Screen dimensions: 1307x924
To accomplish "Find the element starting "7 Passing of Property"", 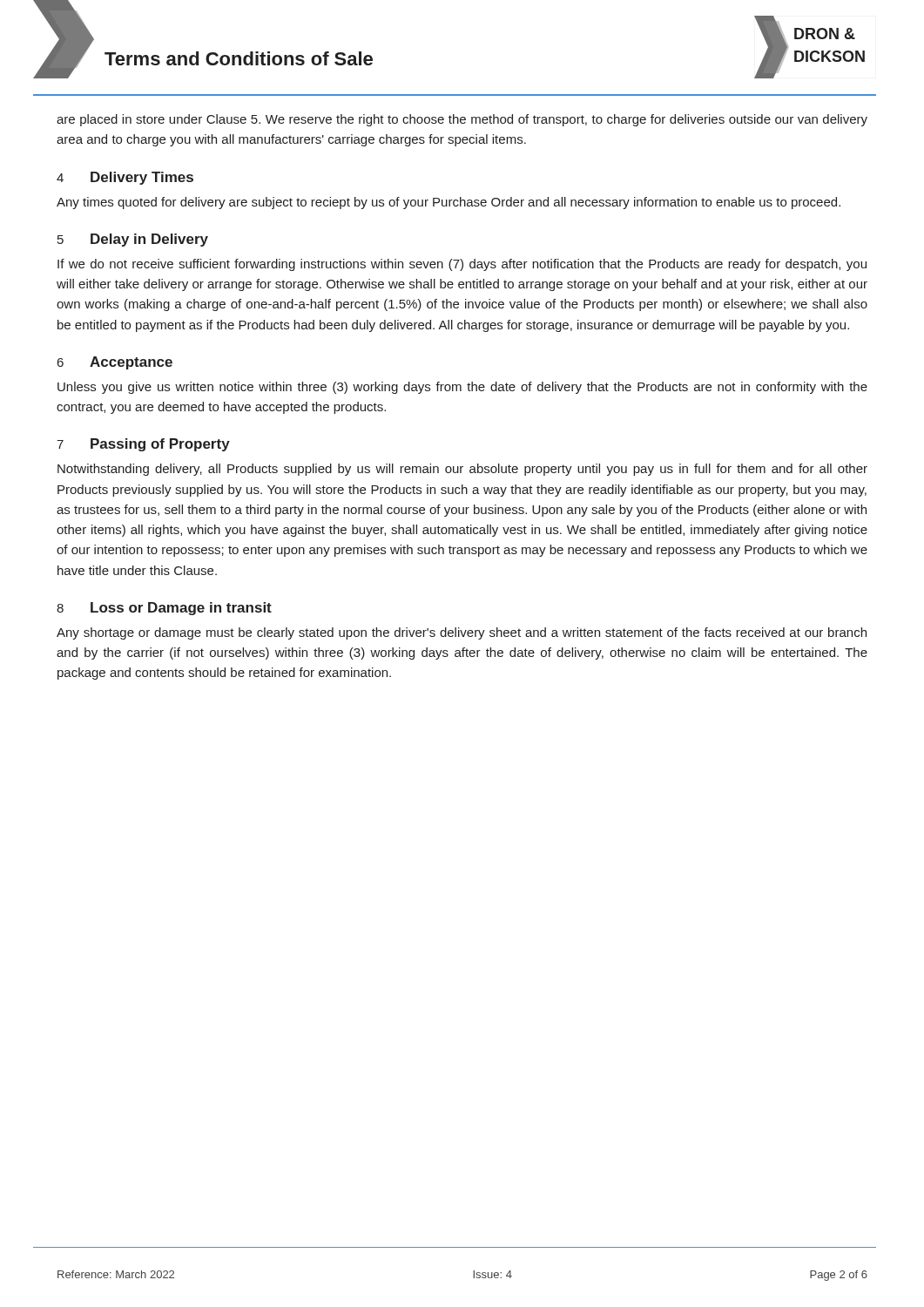I will tap(143, 445).
